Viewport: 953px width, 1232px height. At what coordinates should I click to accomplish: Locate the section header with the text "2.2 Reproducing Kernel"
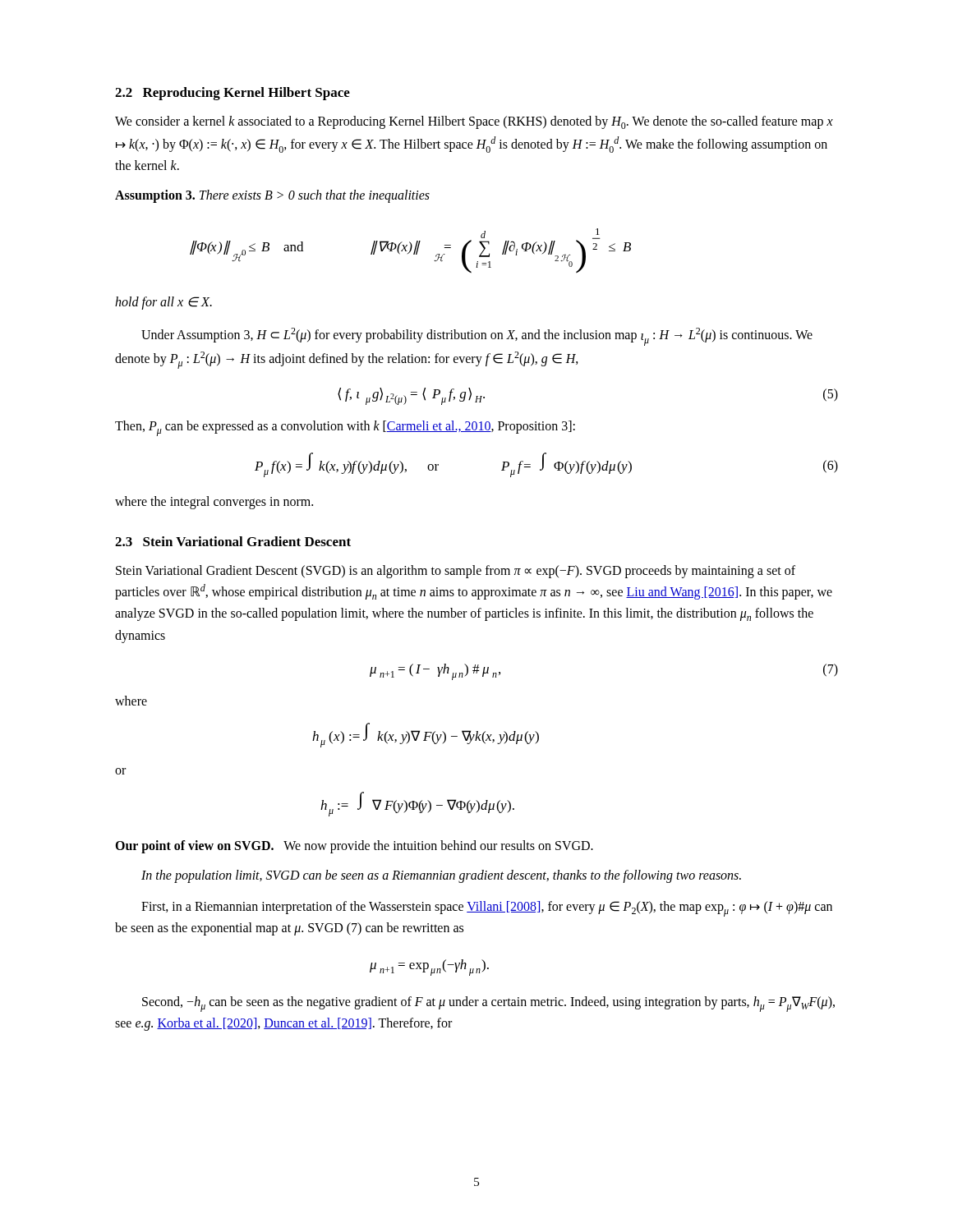(x=232, y=92)
